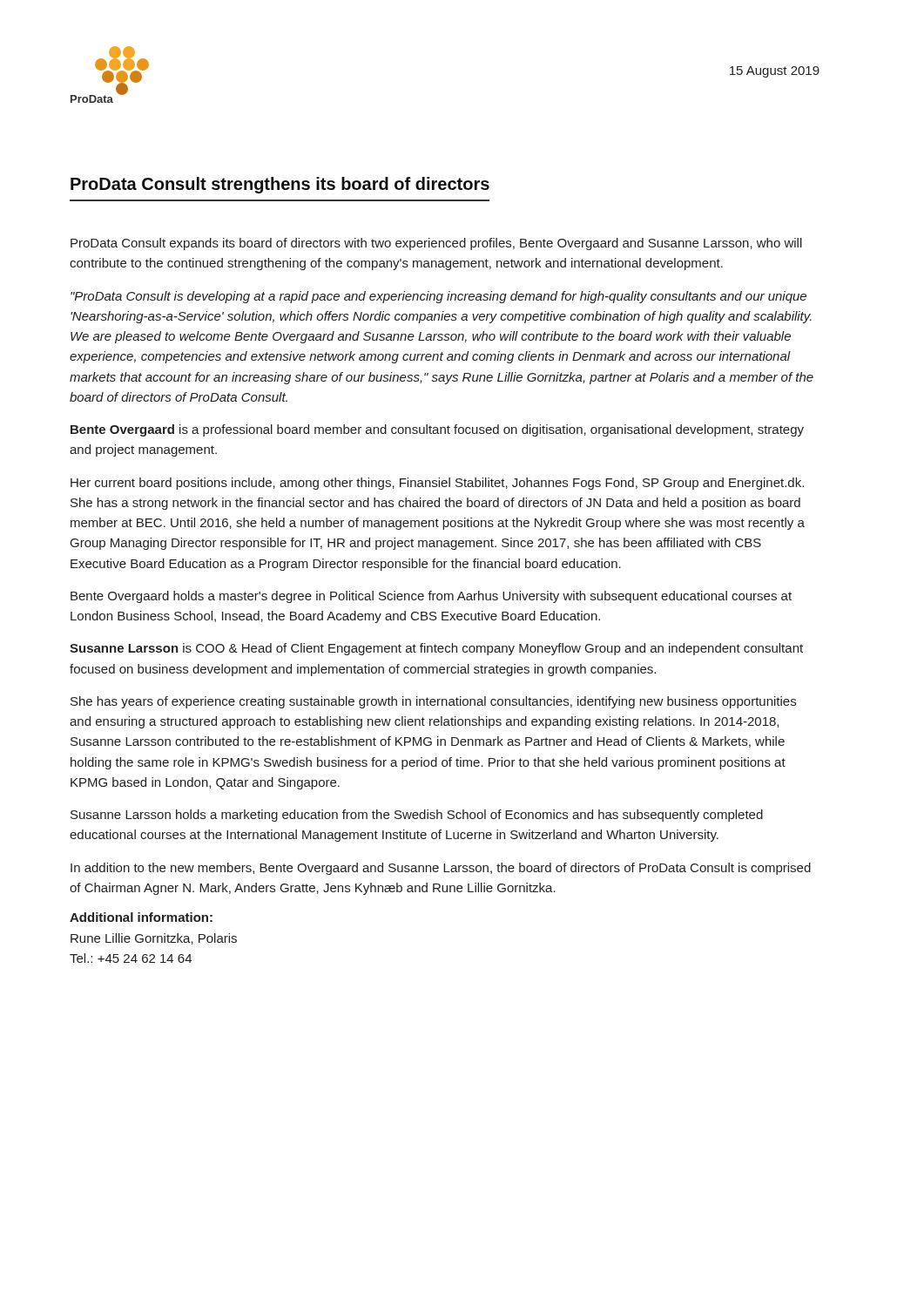Point to "Additional information:"
This screenshot has height=1307, width=924.
coord(142,917)
